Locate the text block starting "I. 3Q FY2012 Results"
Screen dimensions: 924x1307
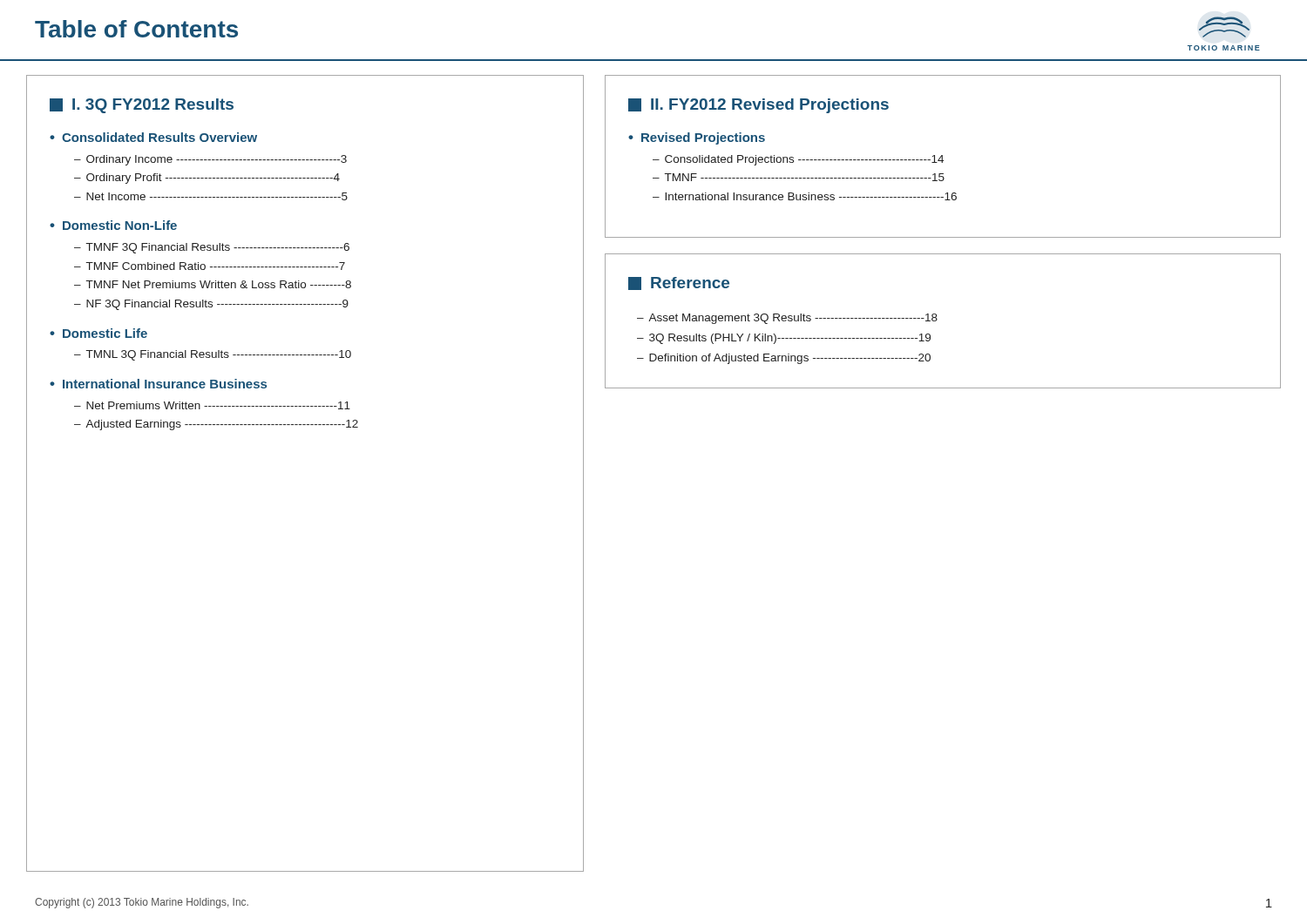[142, 105]
